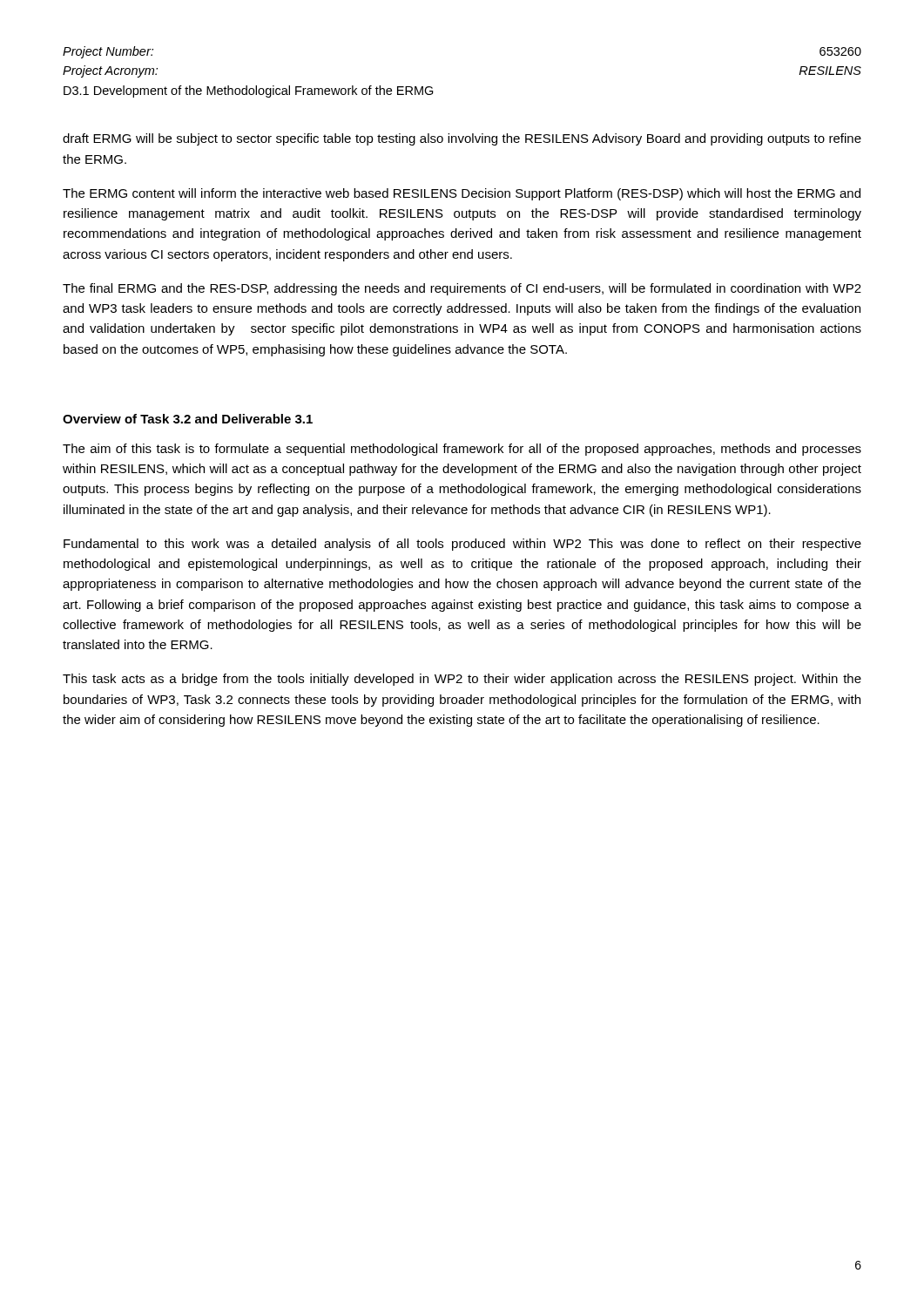Point to the region starting "Overview of Task 3.2 and Deliverable"
This screenshot has height=1307, width=924.
188,419
